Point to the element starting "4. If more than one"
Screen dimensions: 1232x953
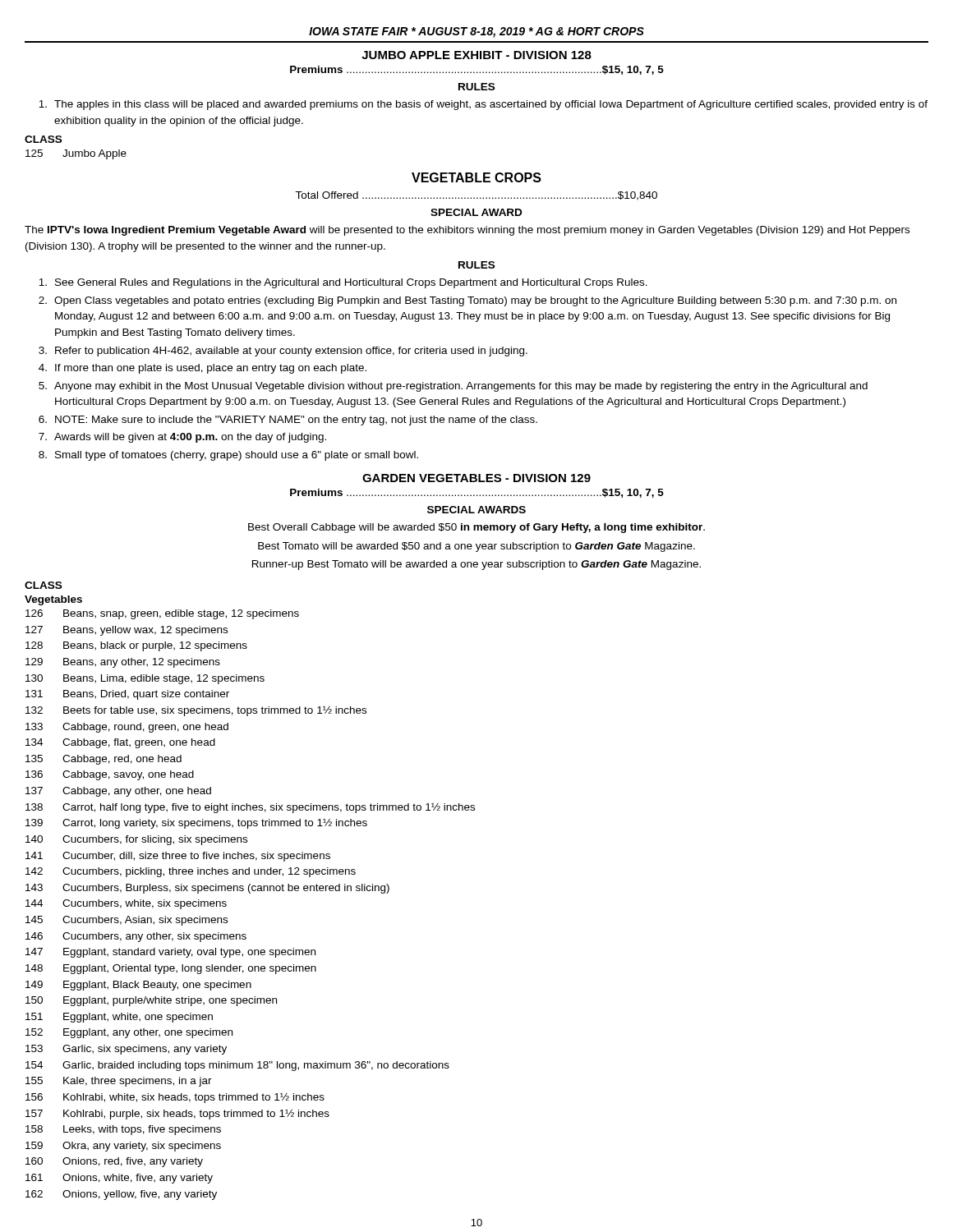point(203,369)
